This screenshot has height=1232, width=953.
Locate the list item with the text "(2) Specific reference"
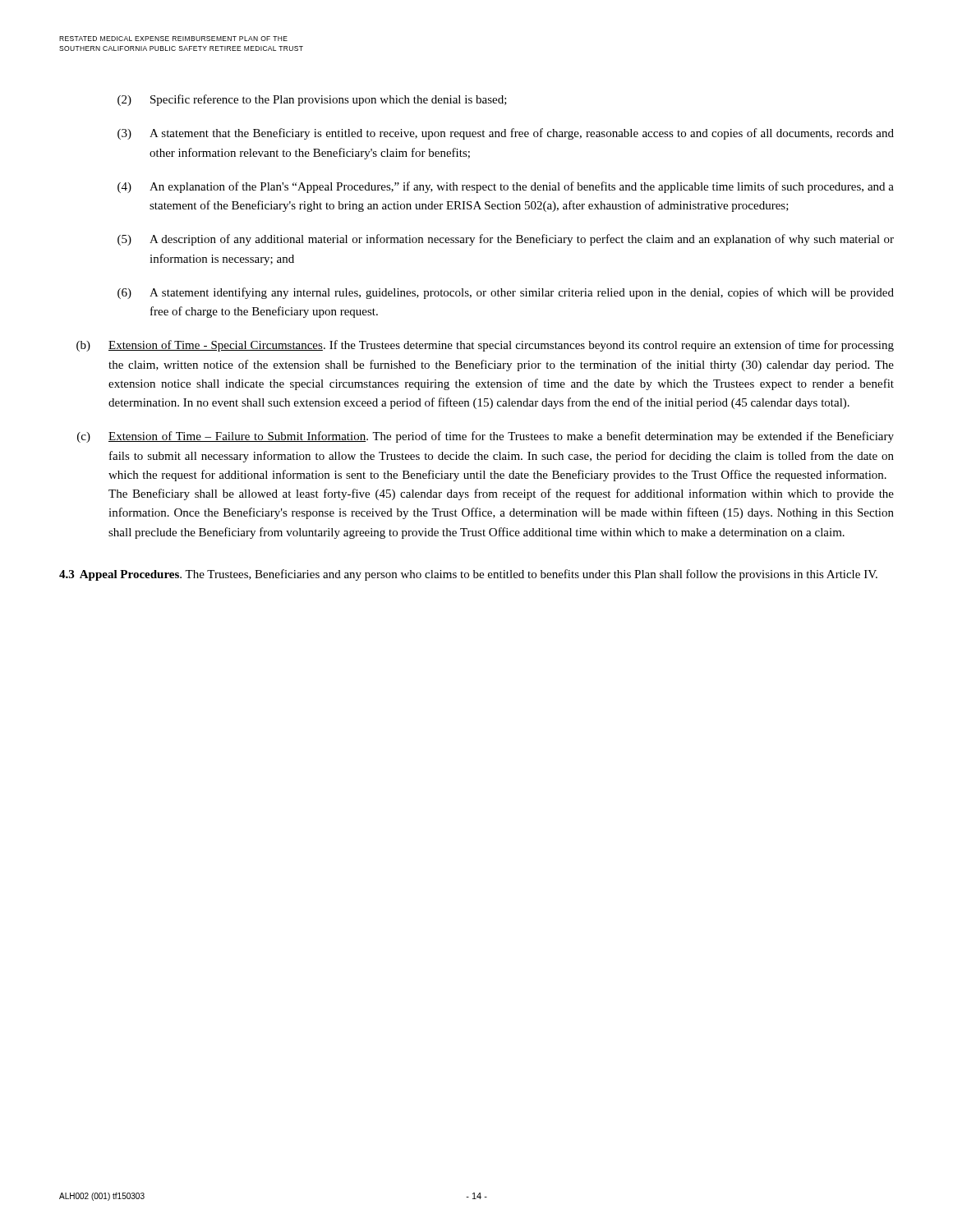476,100
